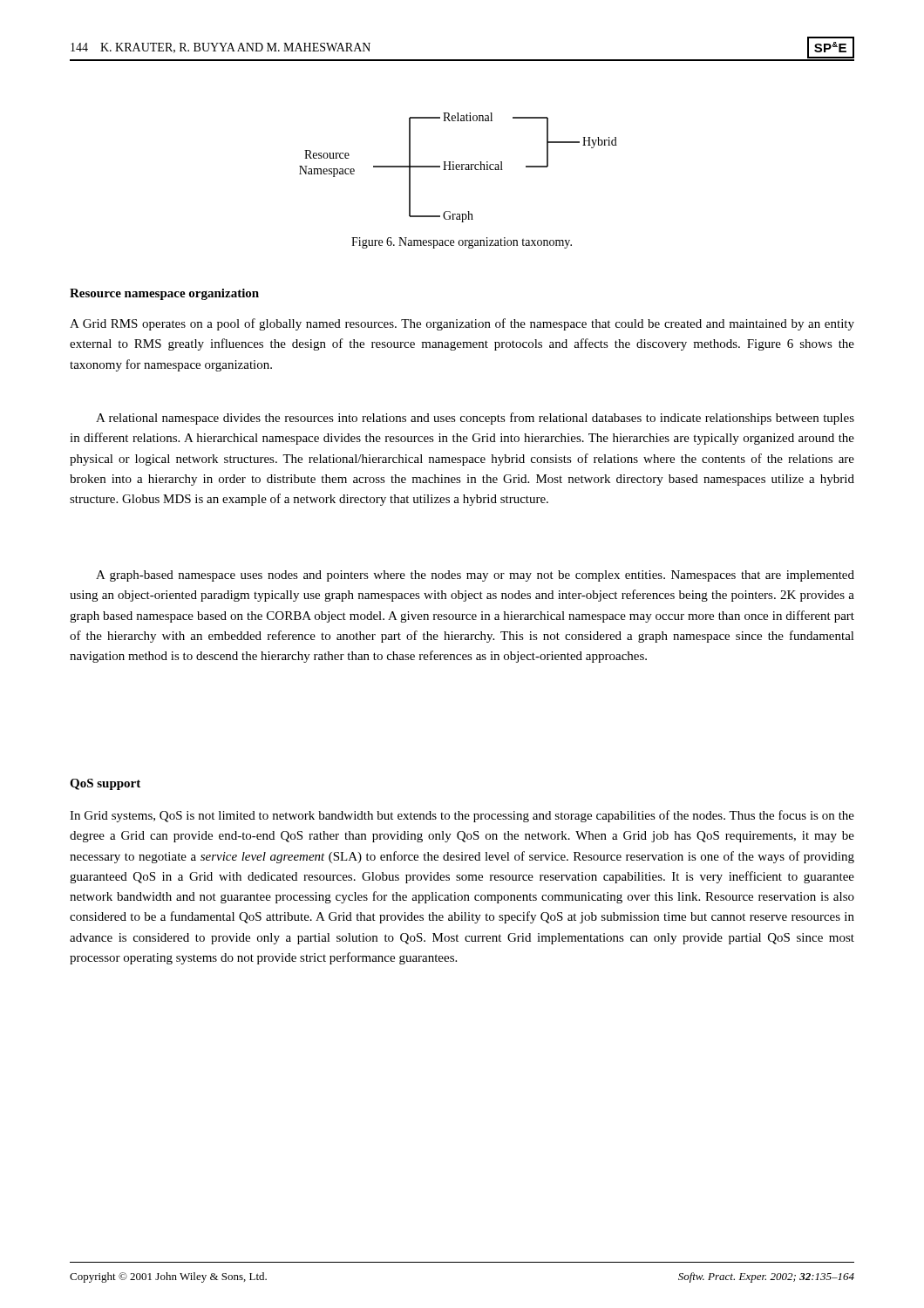The height and width of the screenshot is (1308, 924).
Task: Find the text block with the text "A relational namespace divides the resources into"
Action: (x=462, y=458)
